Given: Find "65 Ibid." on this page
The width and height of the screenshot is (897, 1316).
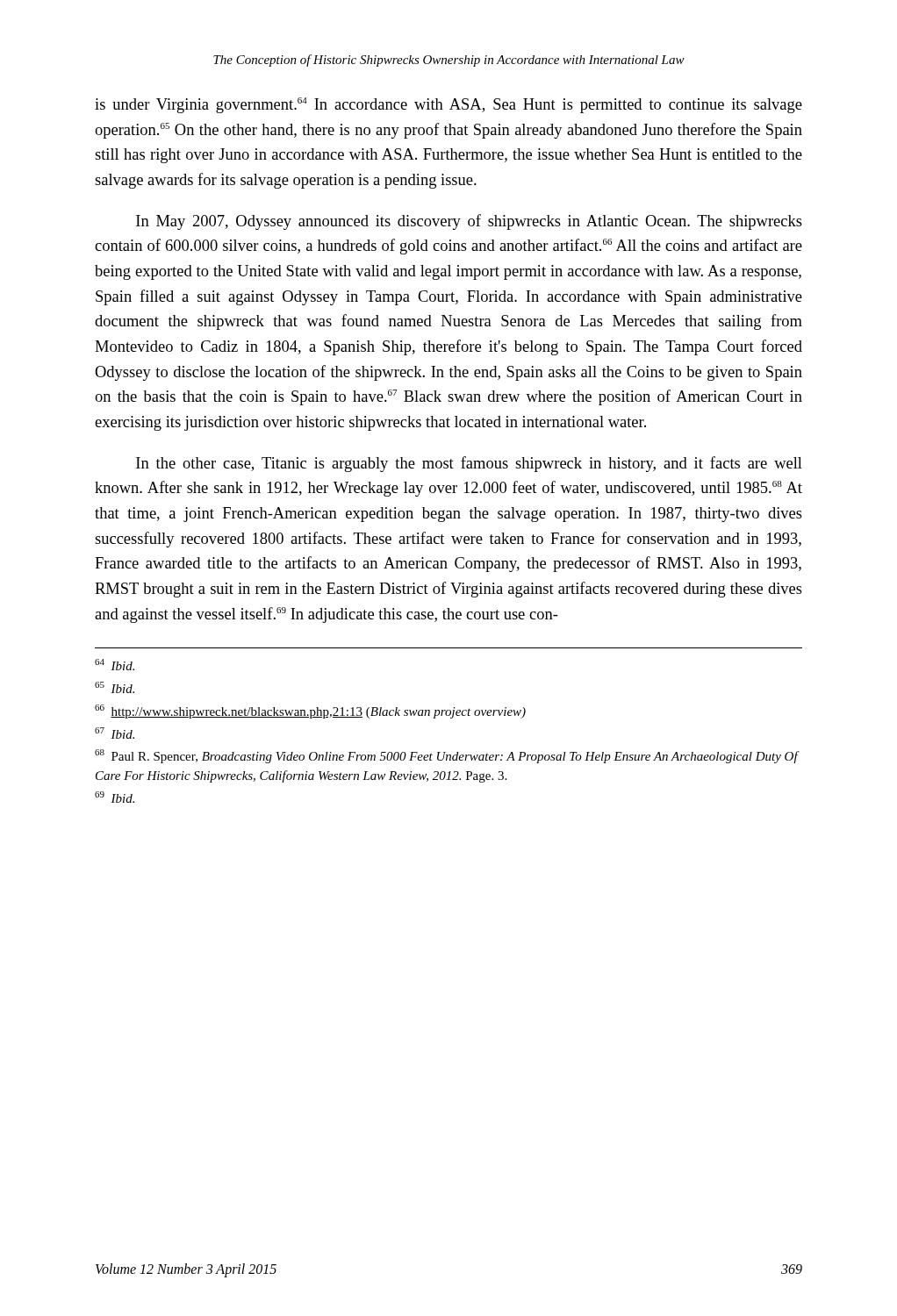Looking at the screenshot, I should click(115, 688).
